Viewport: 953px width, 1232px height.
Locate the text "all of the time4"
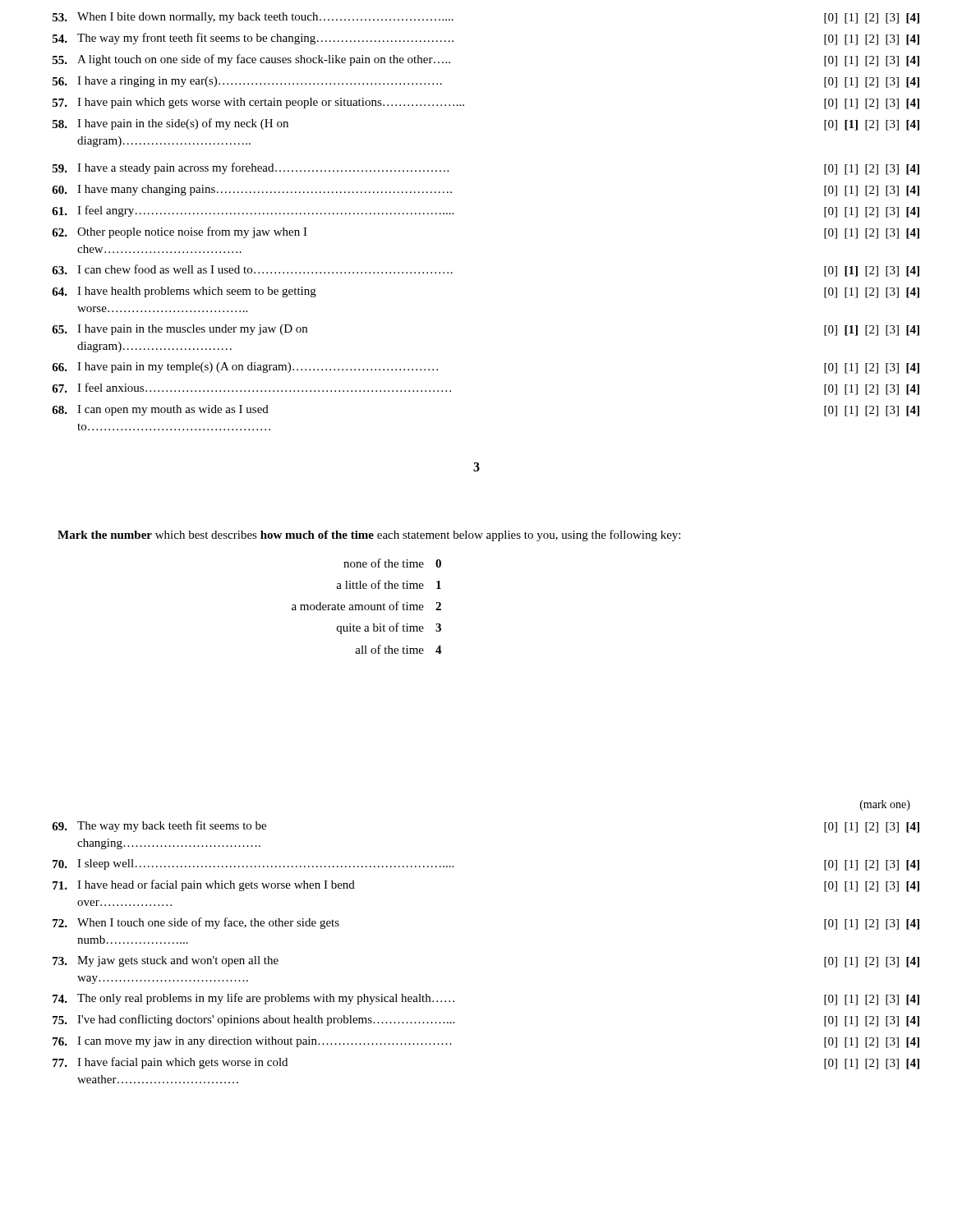pos(403,649)
